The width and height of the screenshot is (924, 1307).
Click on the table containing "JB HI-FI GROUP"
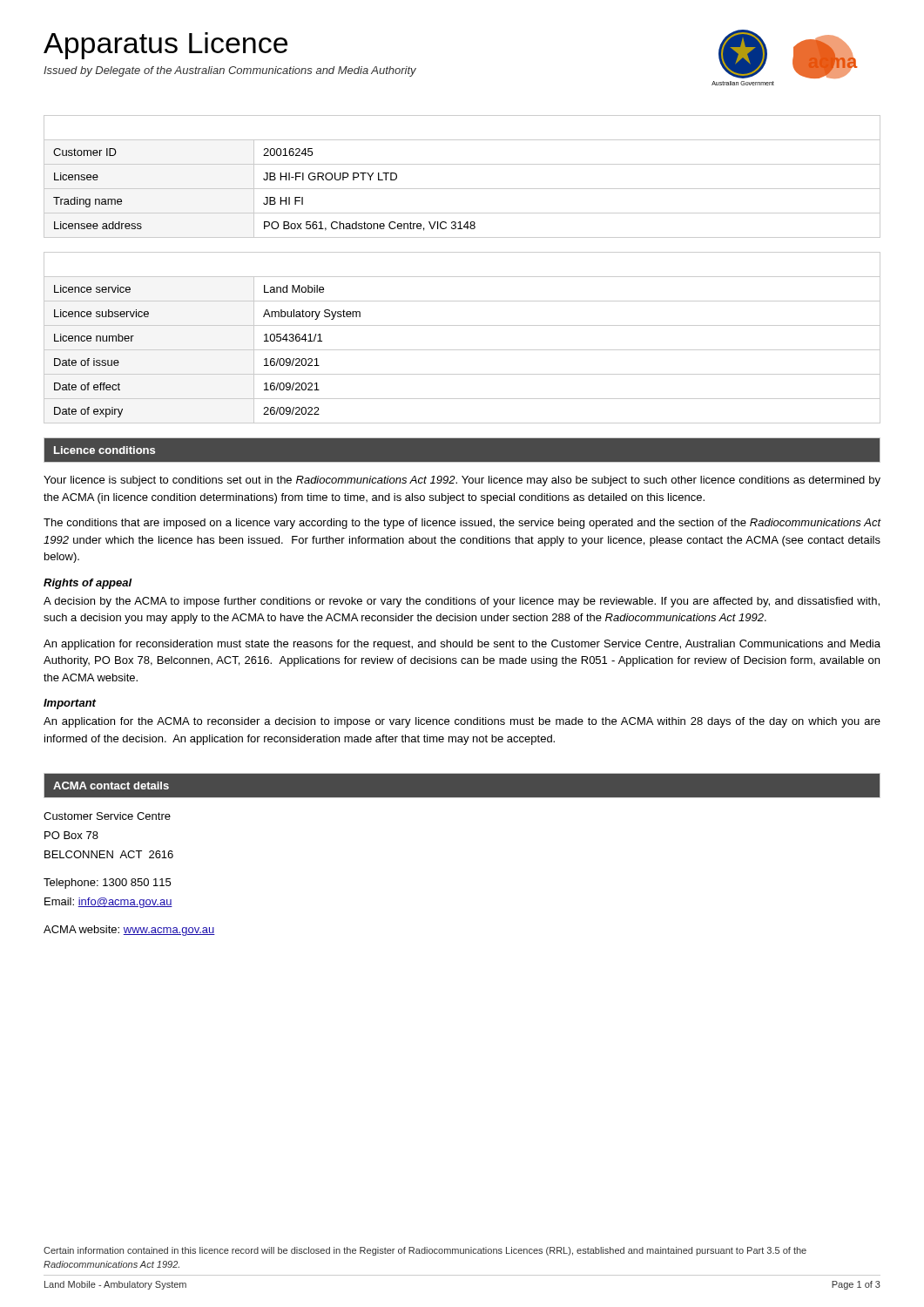462,176
